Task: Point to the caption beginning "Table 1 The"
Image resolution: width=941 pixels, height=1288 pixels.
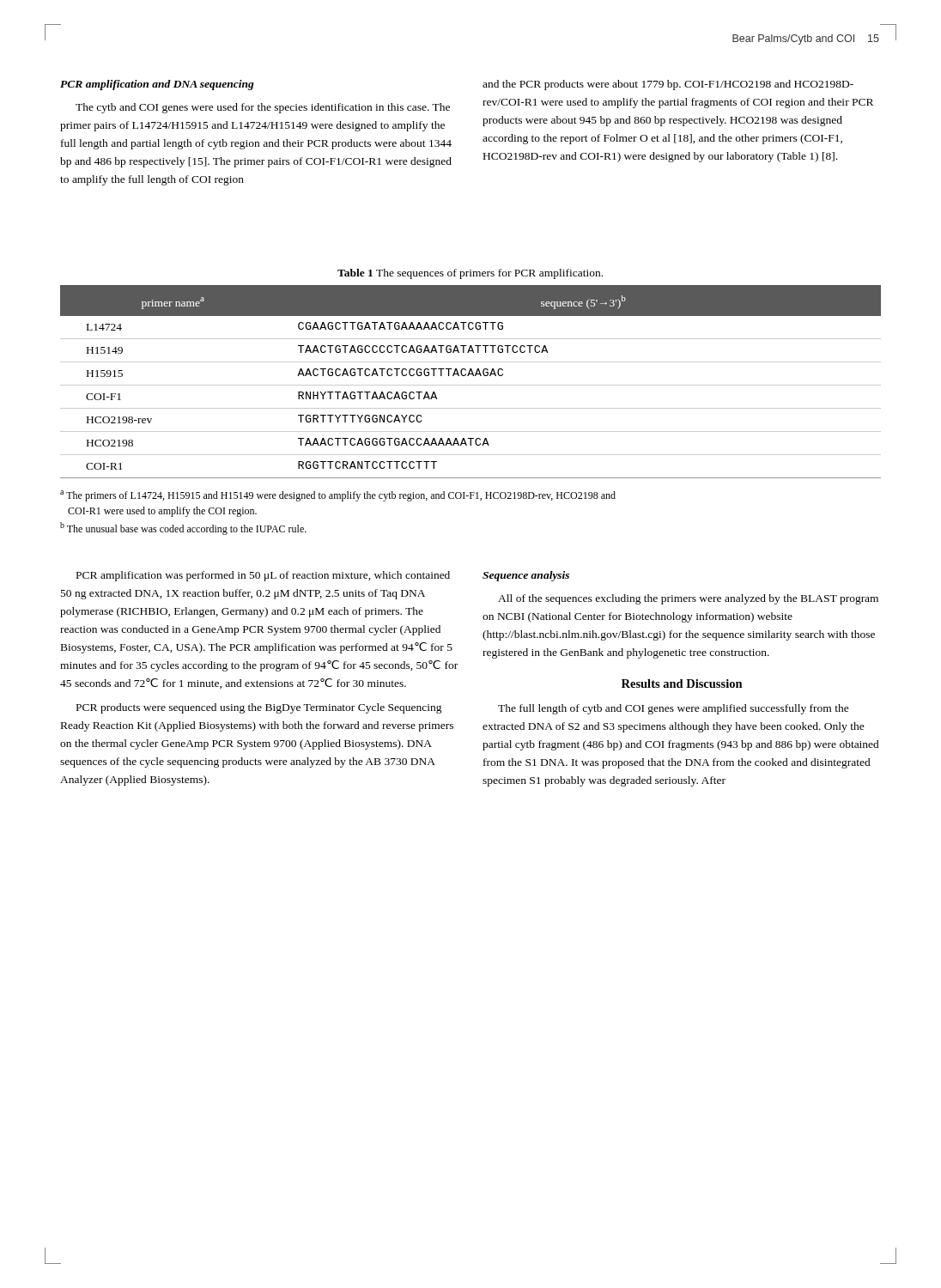Action: click(x=470, y=273)
